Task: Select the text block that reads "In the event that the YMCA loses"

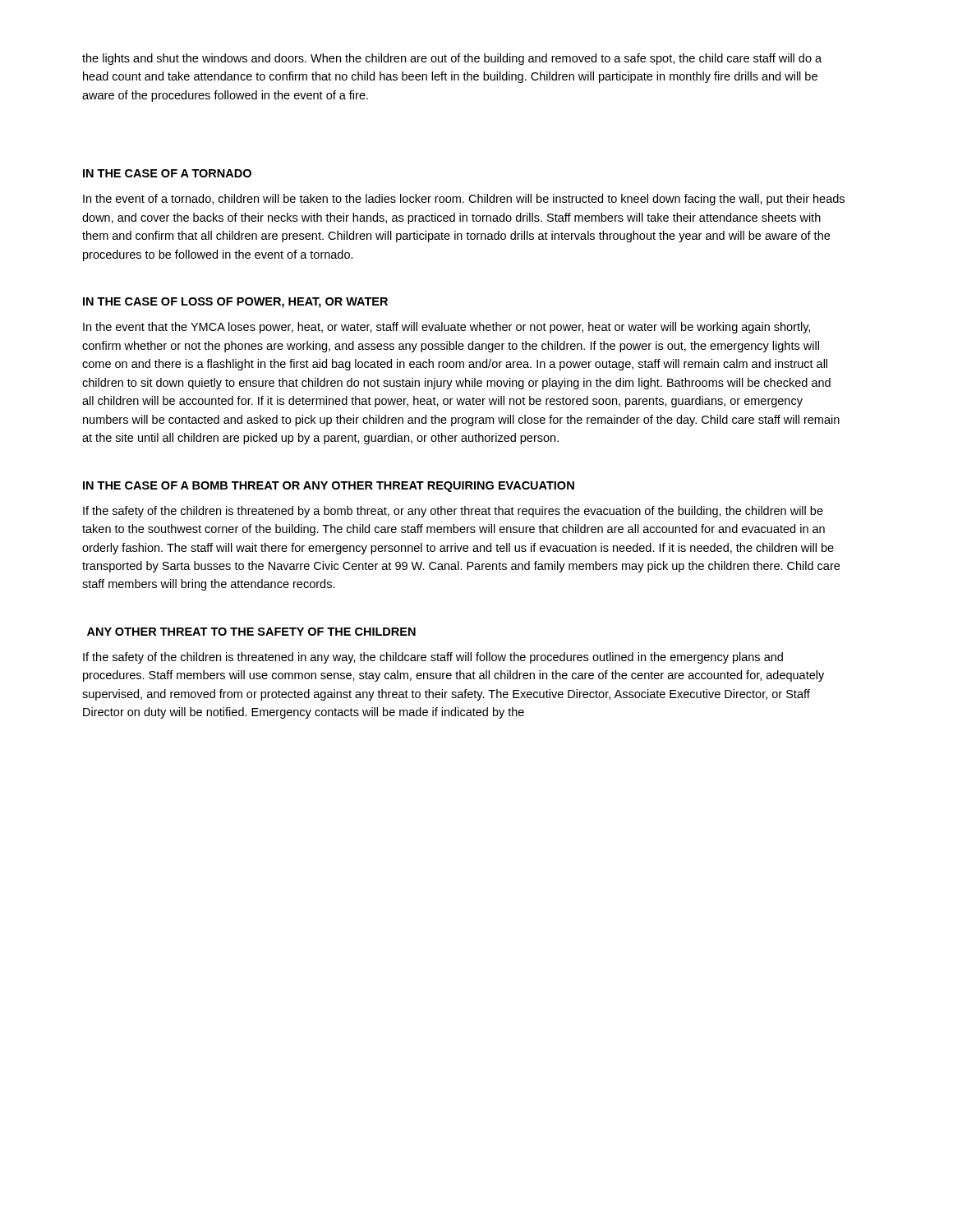Action: [464, 383]
